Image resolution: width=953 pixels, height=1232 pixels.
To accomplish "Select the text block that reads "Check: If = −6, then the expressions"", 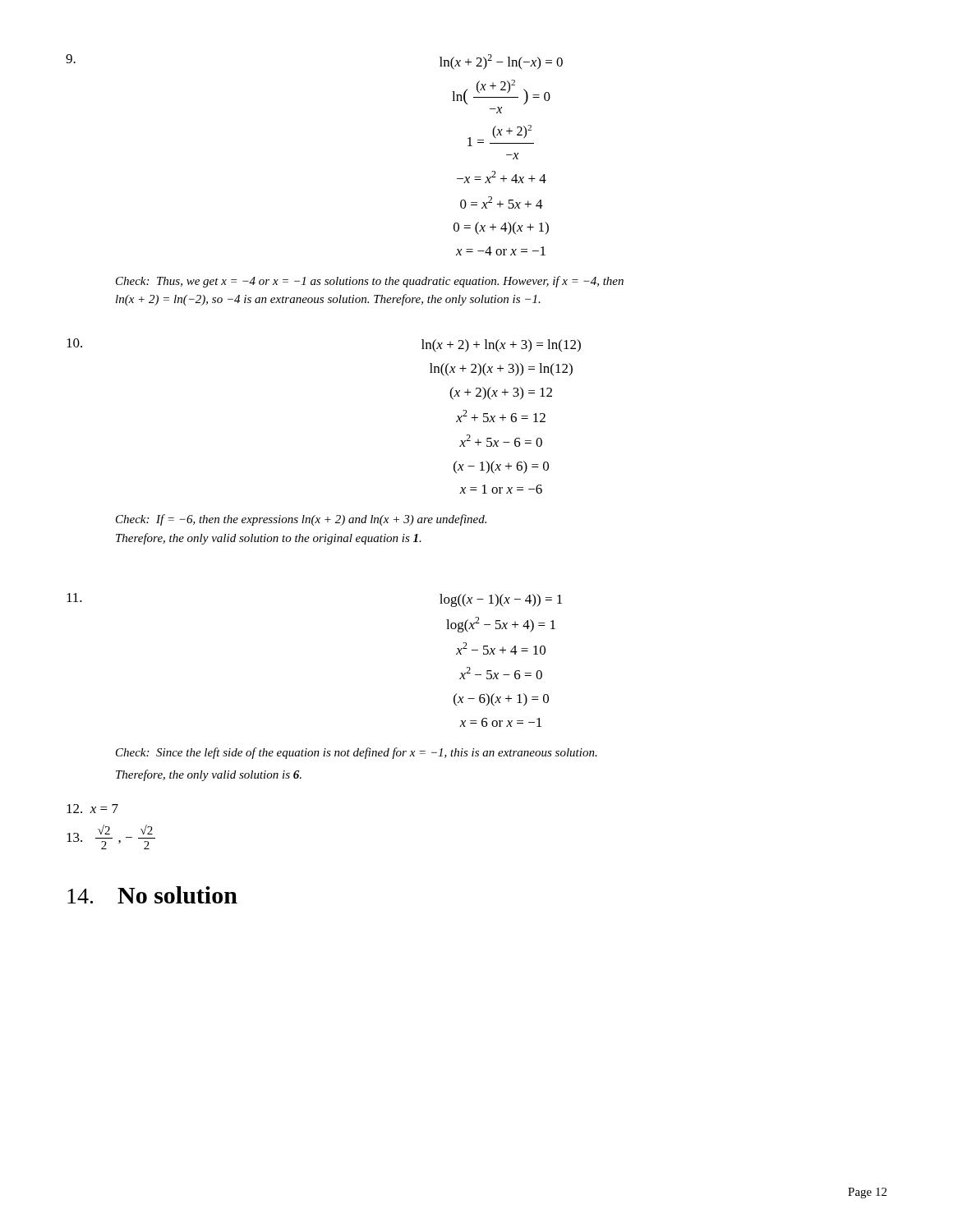I will [x=301, y=529].
